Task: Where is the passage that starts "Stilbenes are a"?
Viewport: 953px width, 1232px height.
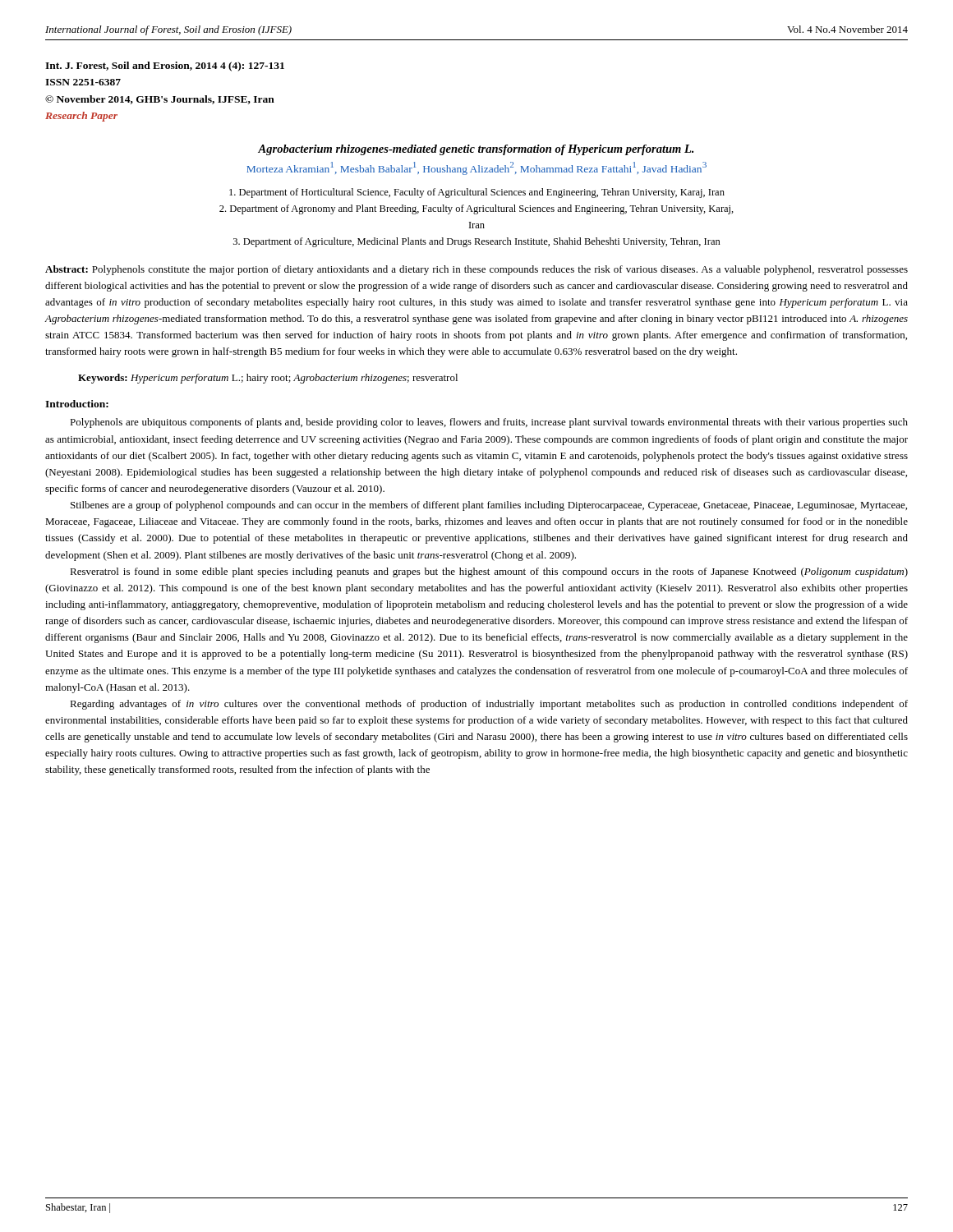Action: pos(476,530)
